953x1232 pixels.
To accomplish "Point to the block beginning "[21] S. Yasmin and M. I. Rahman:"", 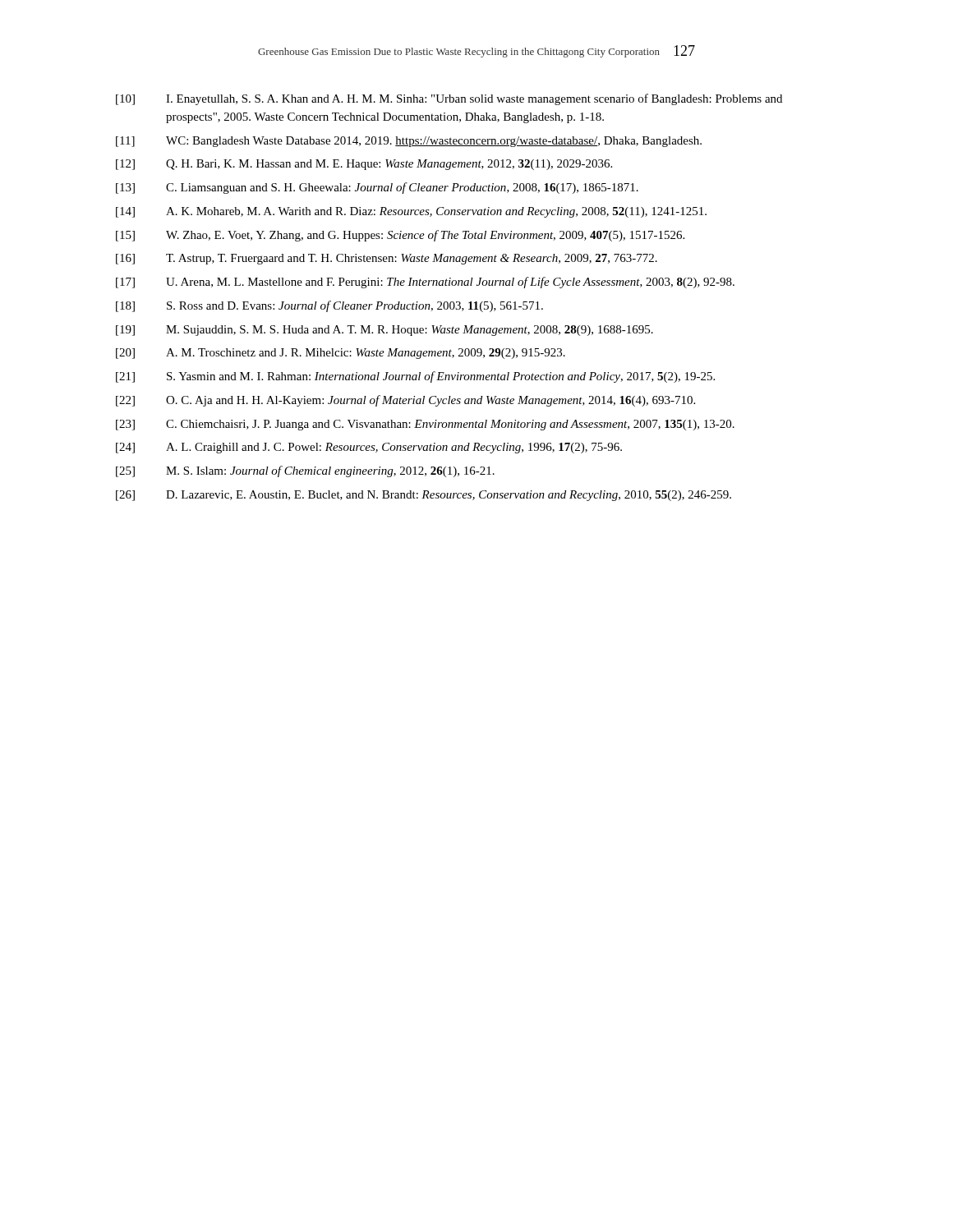I will coord(476,377).
